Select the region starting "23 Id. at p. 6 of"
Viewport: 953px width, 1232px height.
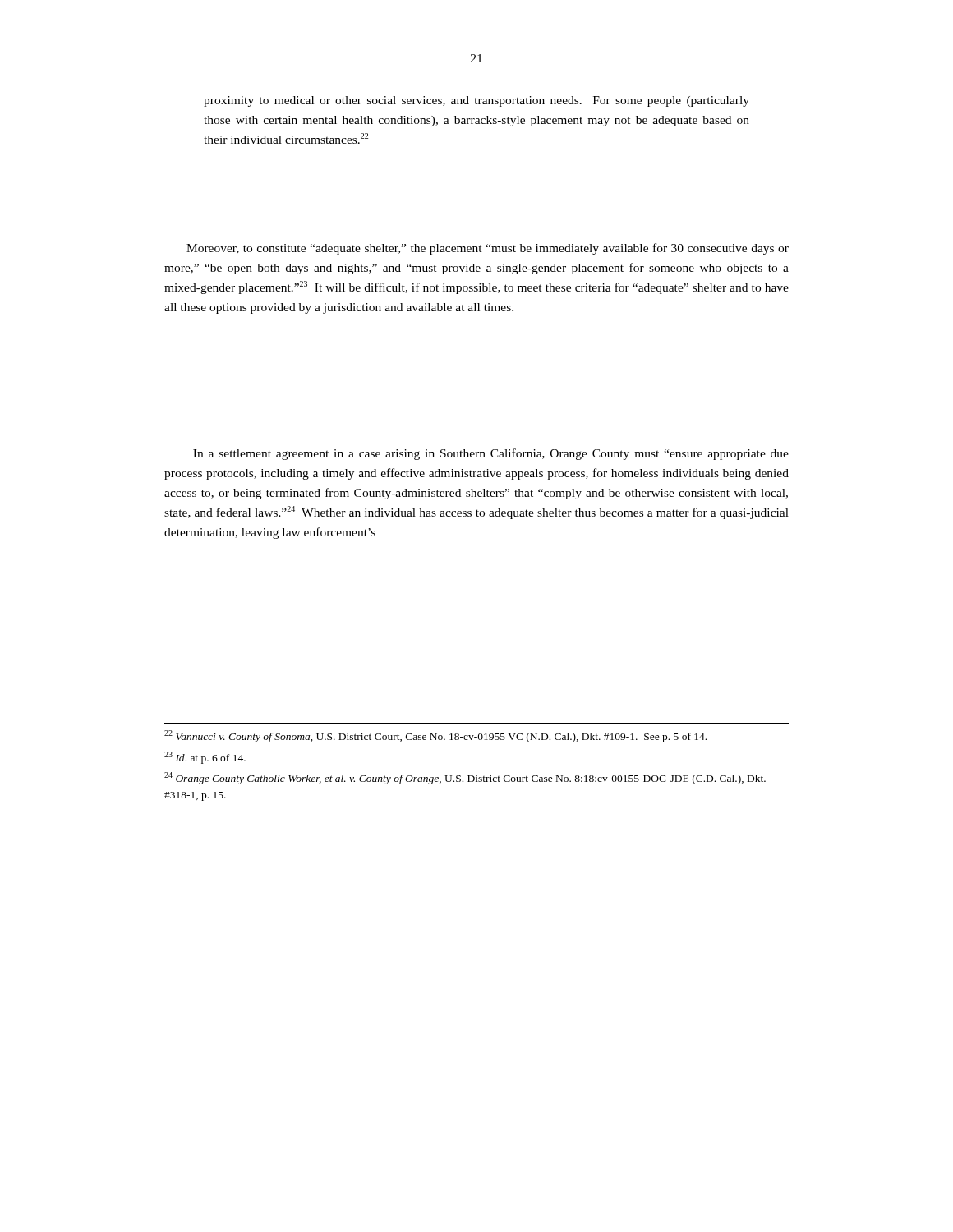click(205, 757)
